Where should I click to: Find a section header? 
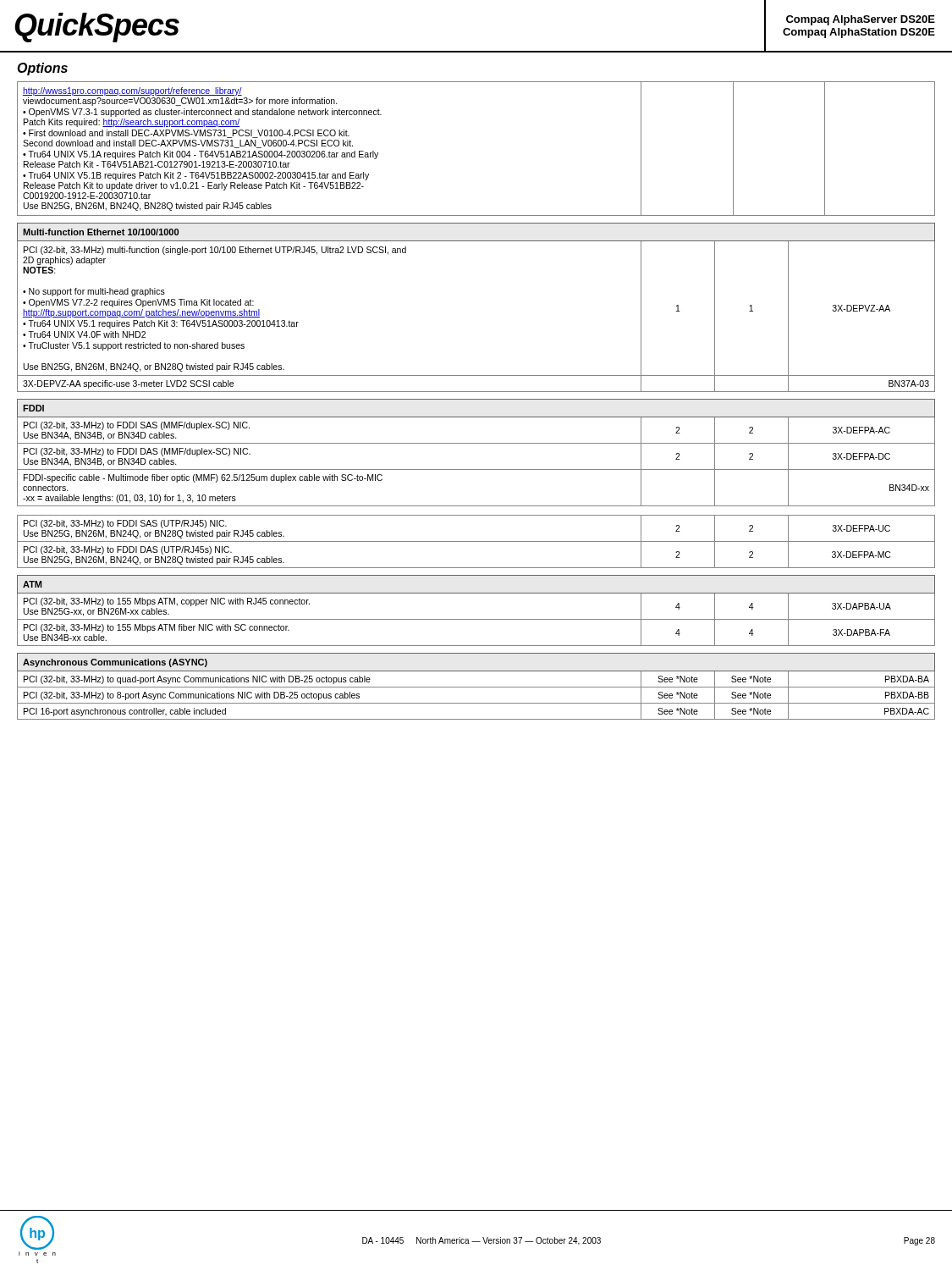click(x=43, y=68)
